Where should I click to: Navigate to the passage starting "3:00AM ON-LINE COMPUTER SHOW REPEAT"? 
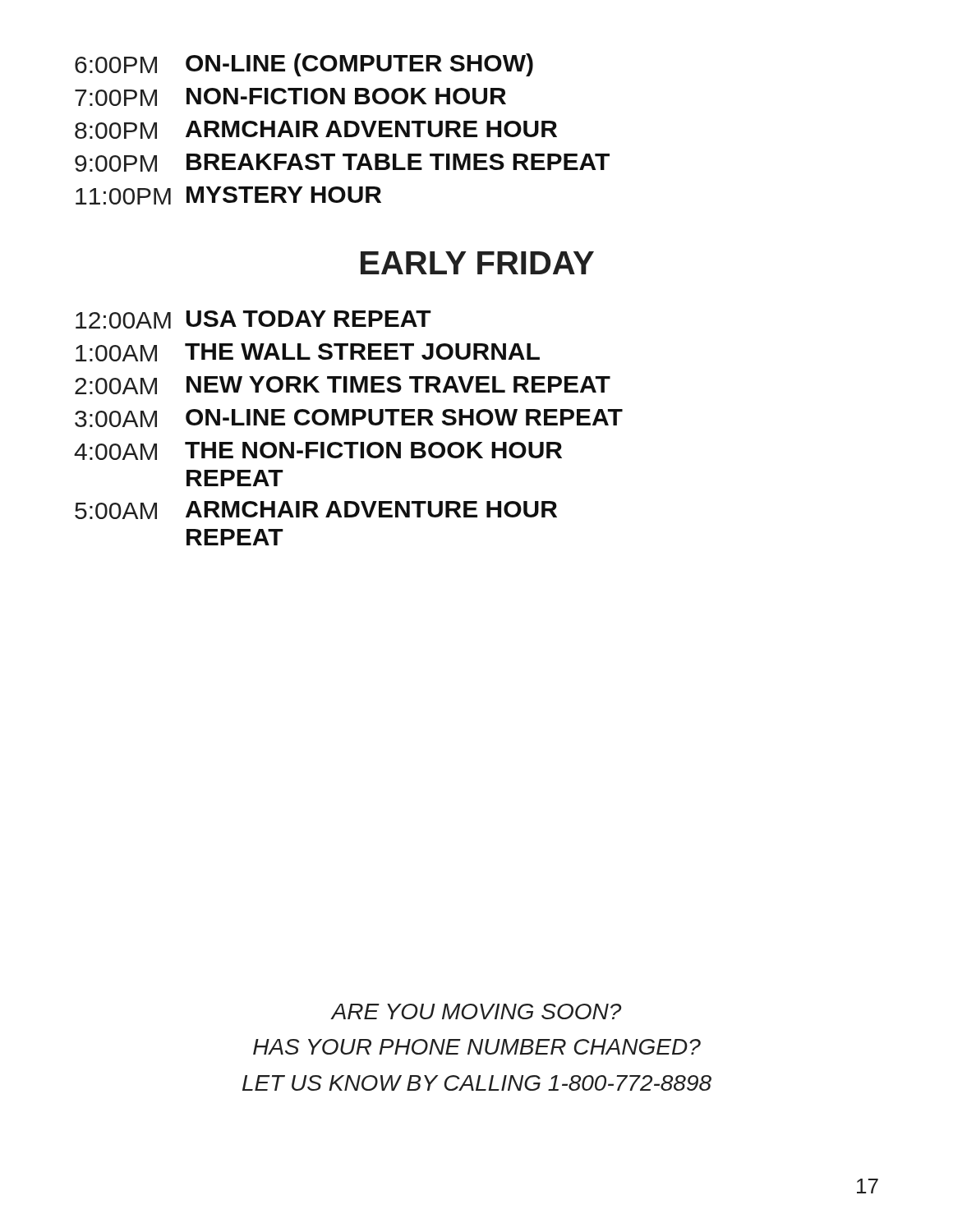click(476, 418)
